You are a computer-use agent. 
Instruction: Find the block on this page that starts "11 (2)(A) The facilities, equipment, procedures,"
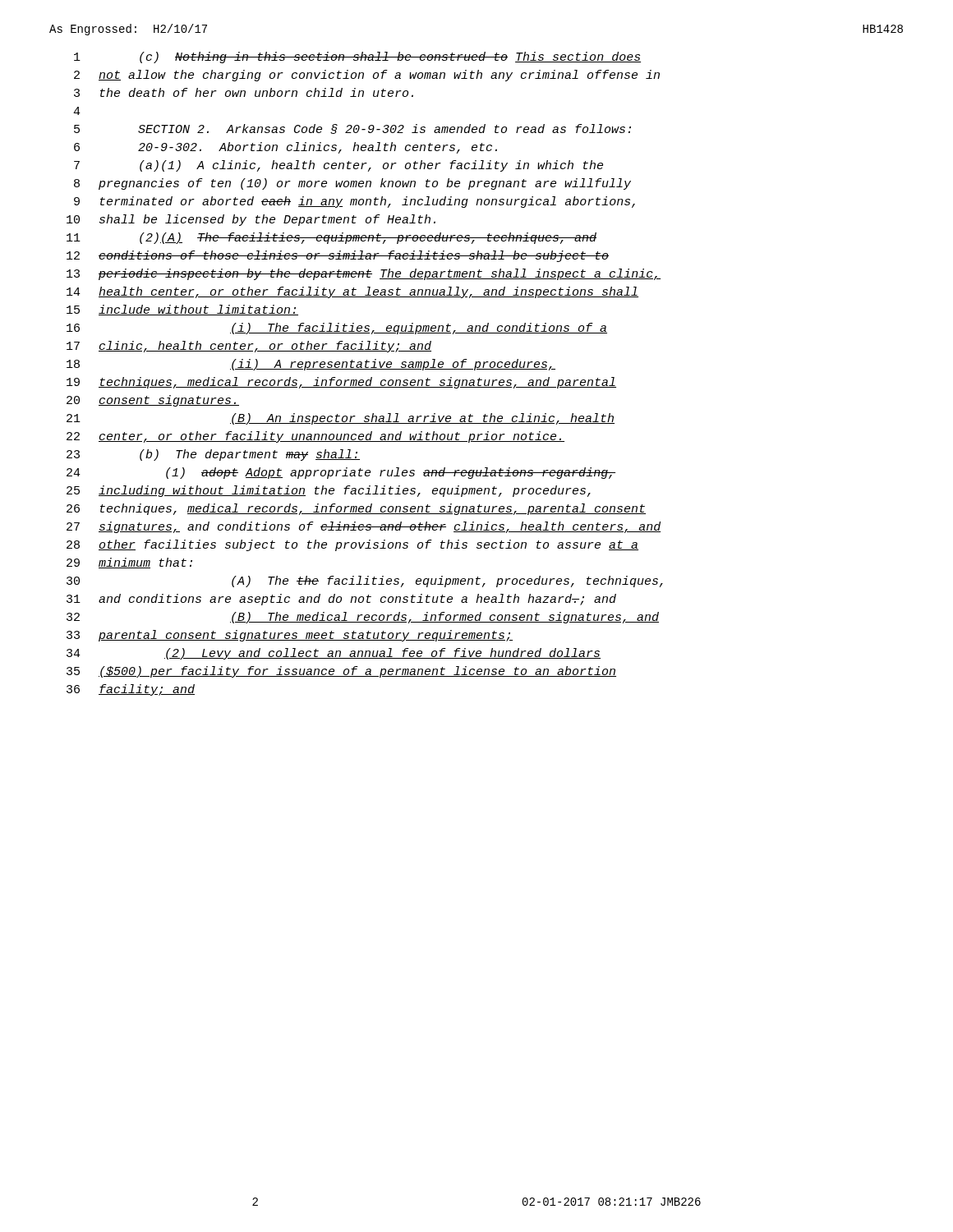tap(476, 239)
